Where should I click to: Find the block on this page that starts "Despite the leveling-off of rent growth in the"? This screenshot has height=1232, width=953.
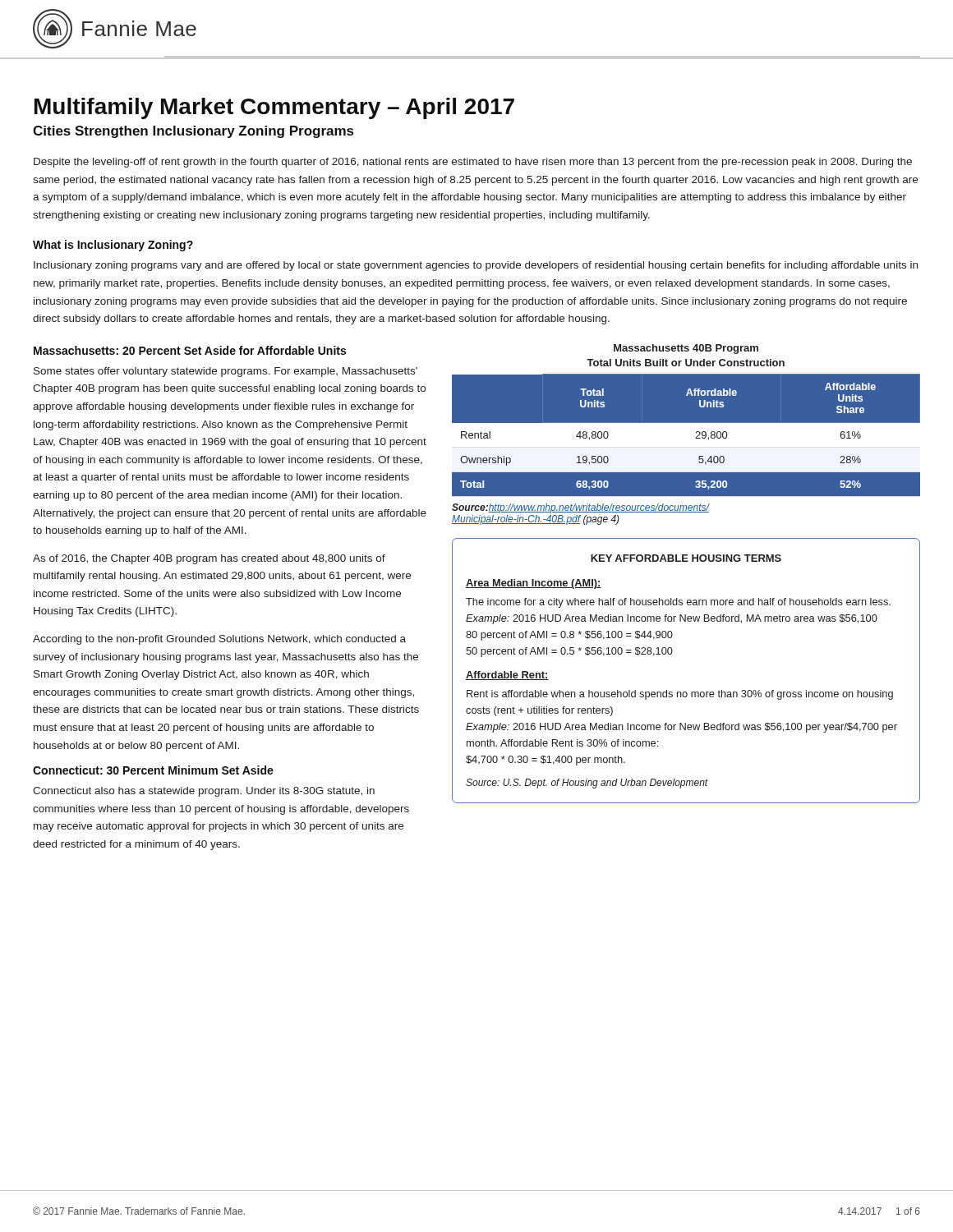point(476,188)
